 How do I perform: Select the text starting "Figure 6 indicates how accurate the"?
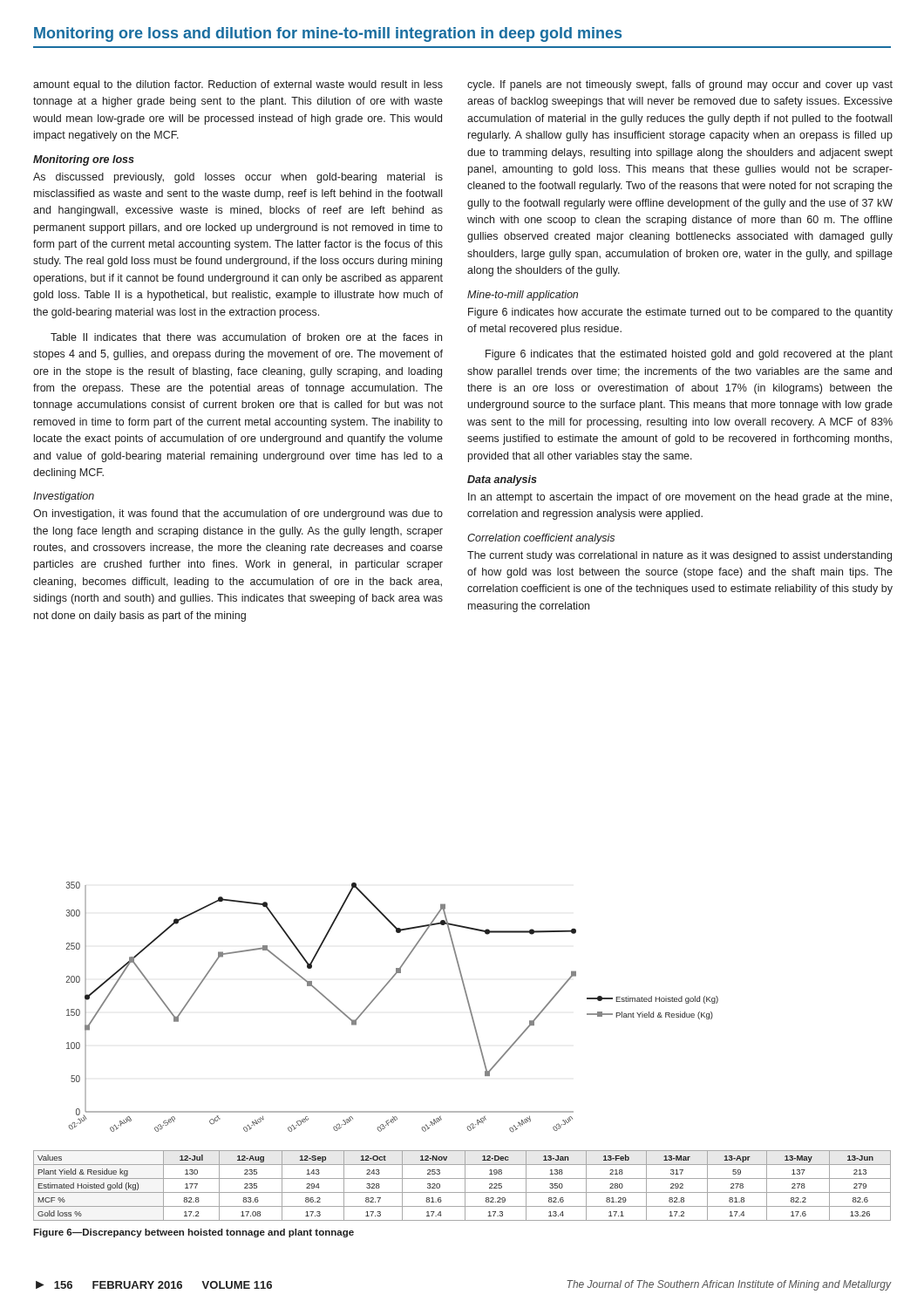click(680, 320)
